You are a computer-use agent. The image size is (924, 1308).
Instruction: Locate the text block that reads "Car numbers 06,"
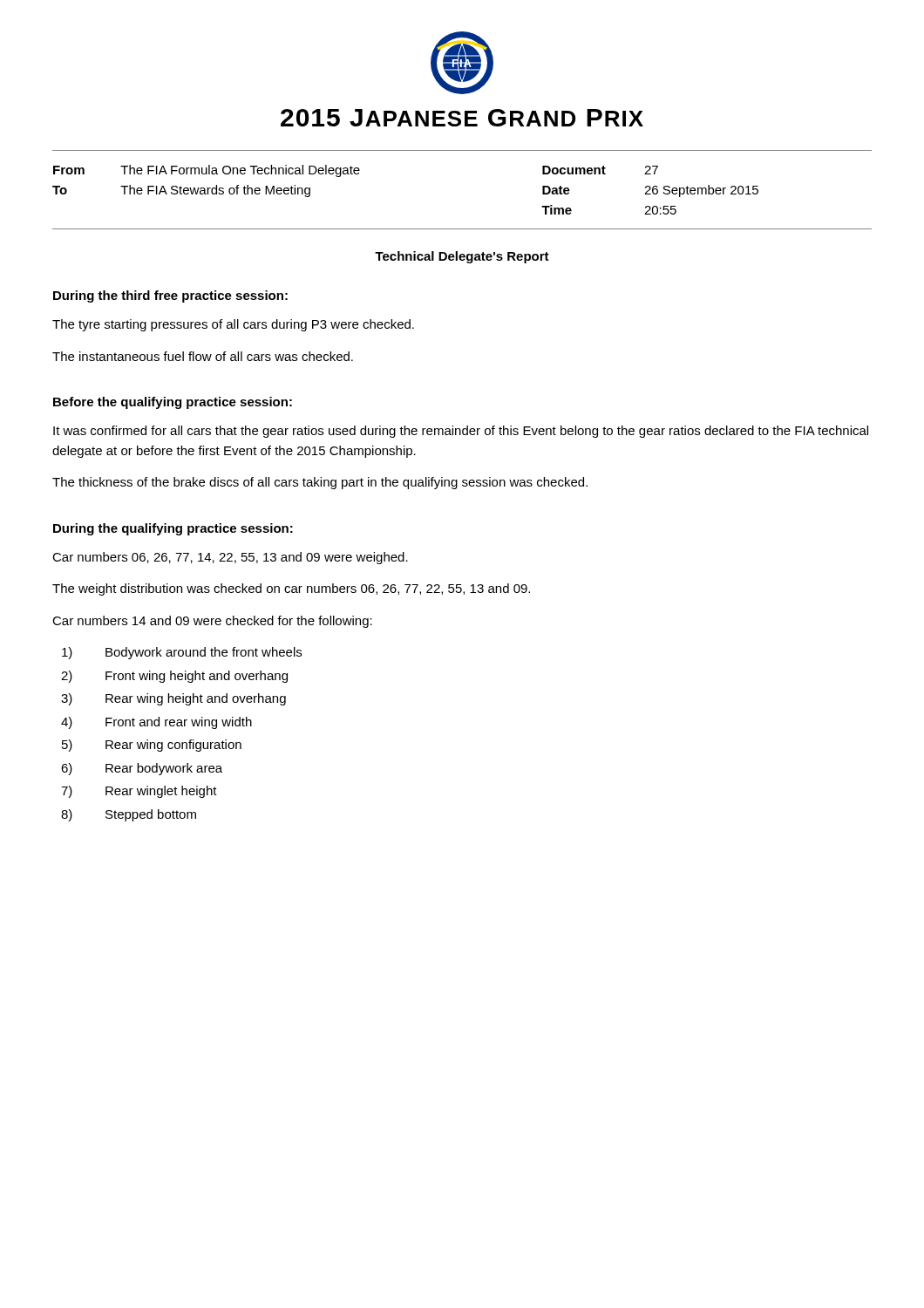(x=230, y=556)
